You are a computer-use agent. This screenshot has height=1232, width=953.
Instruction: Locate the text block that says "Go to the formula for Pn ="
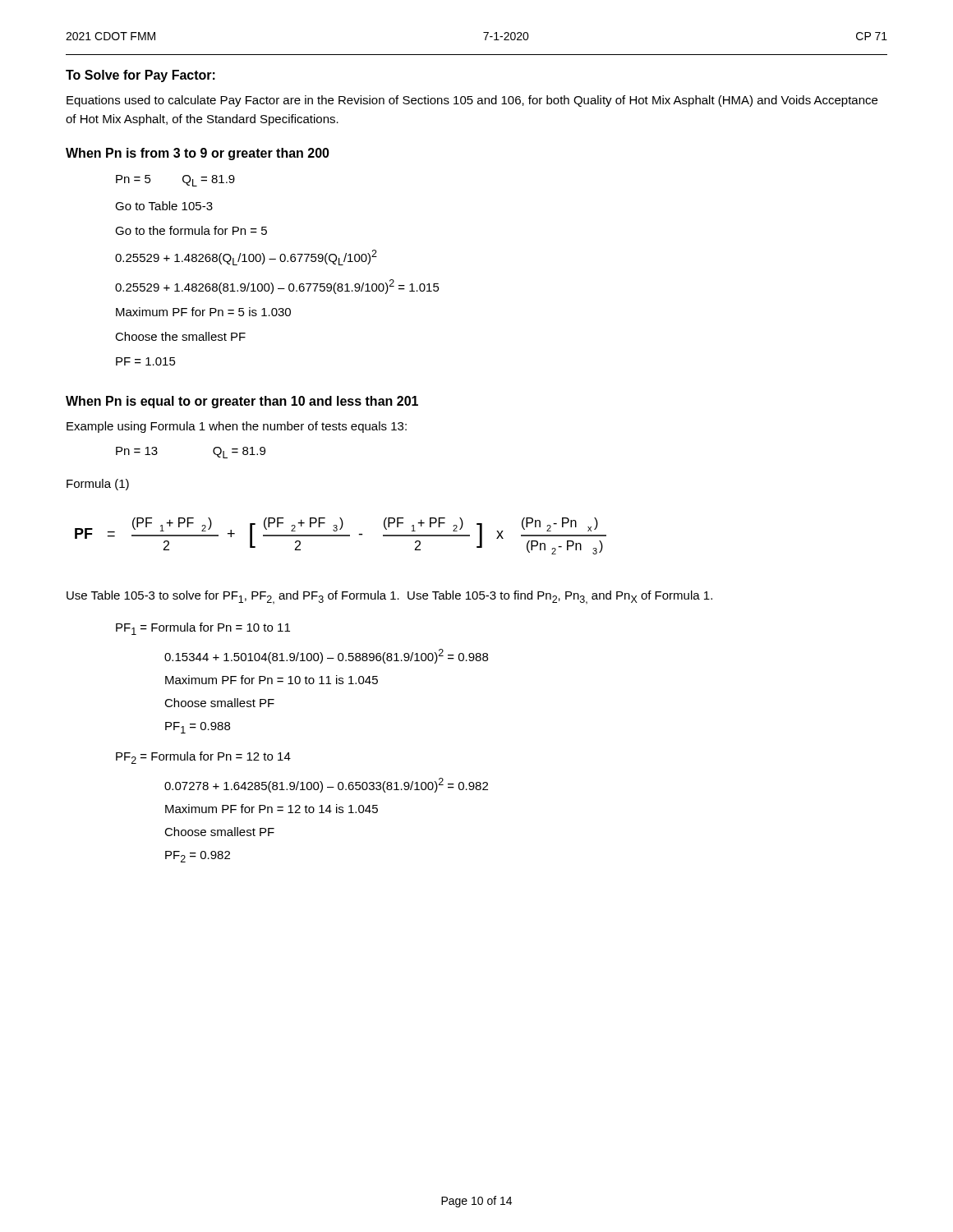pyautogui.click(x=191, y=230)
